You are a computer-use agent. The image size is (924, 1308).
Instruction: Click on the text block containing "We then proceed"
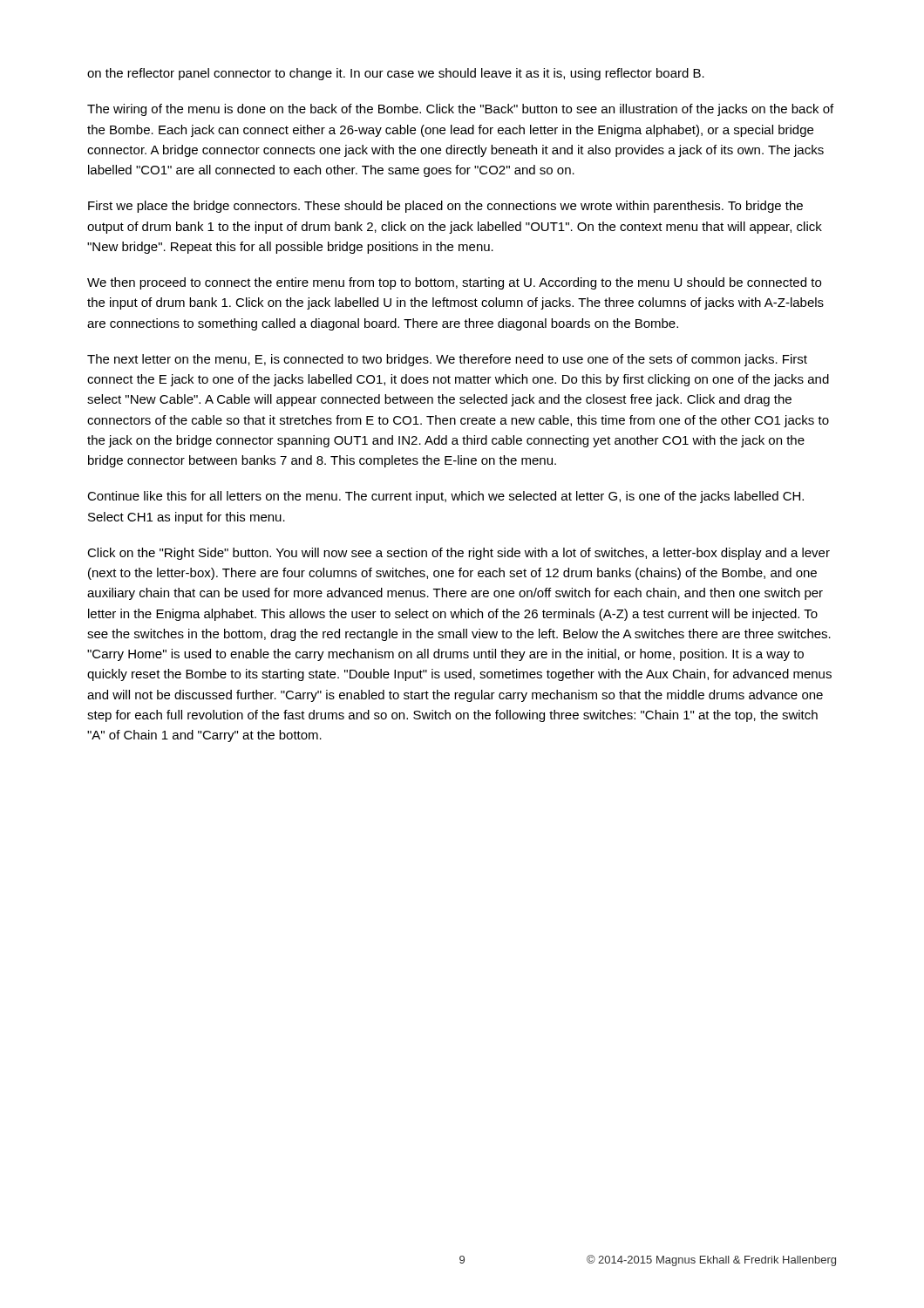[455, 302]
